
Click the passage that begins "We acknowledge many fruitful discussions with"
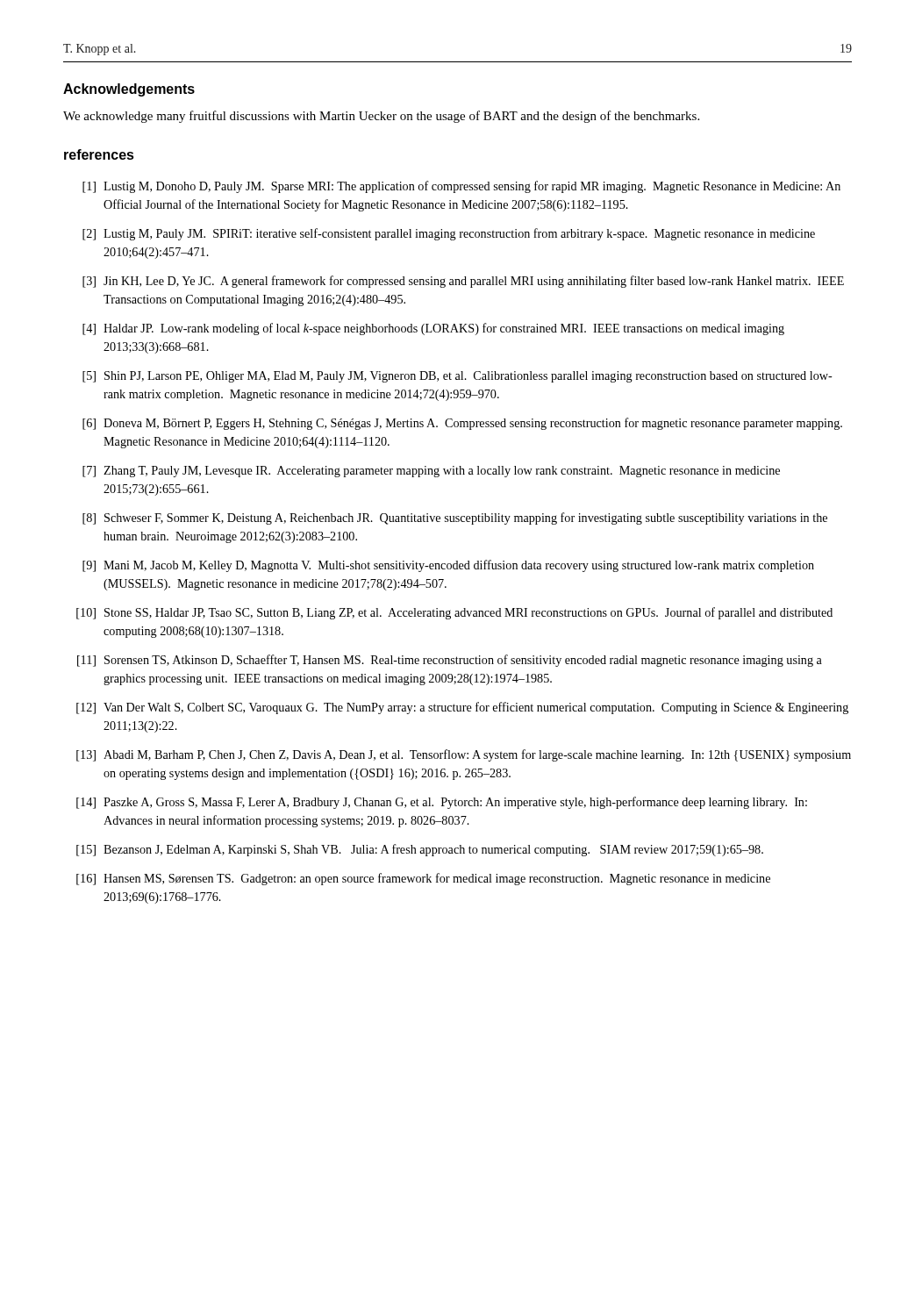click(x=382, y=116)
